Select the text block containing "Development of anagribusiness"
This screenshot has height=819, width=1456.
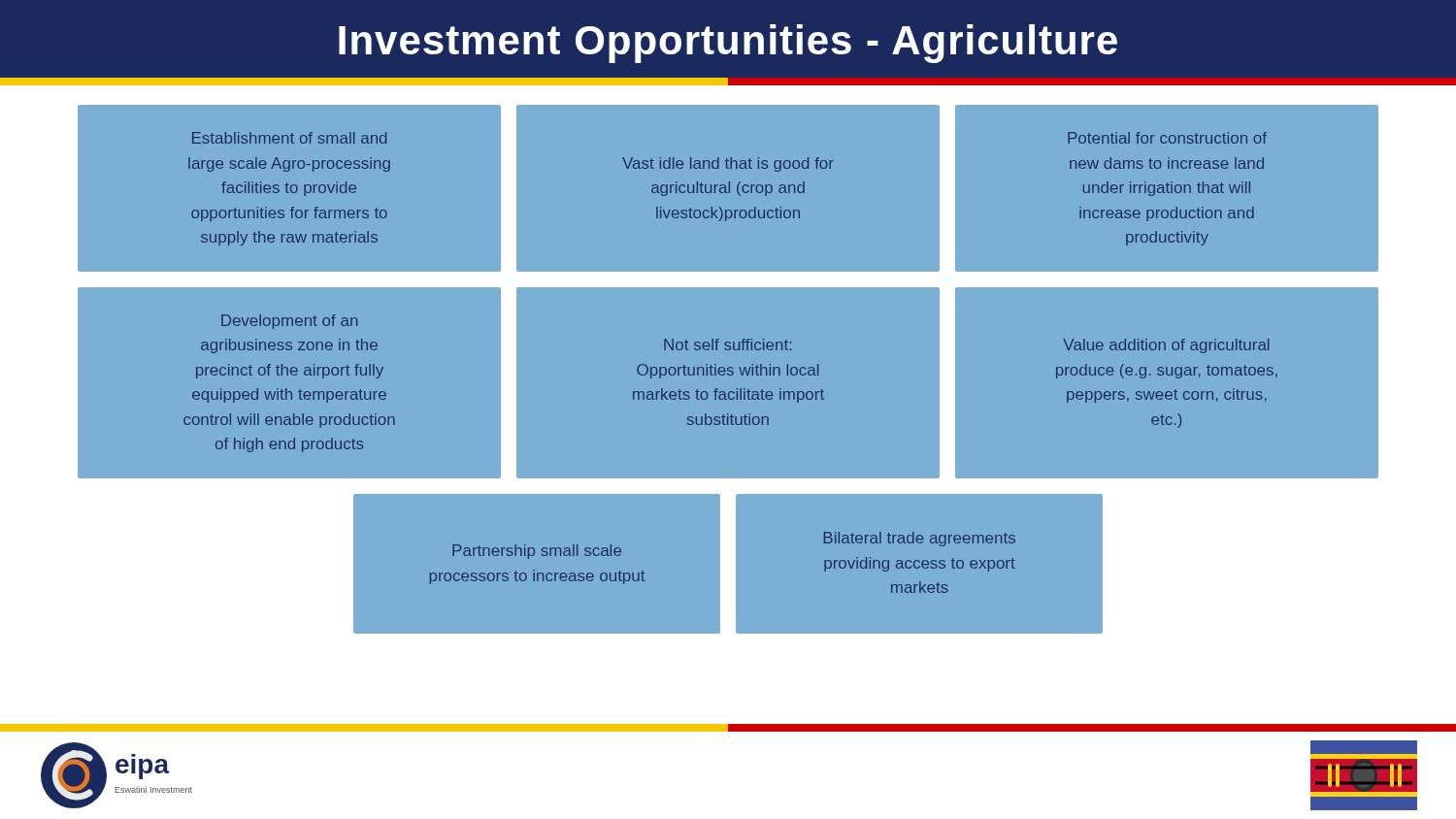[728, 382]
